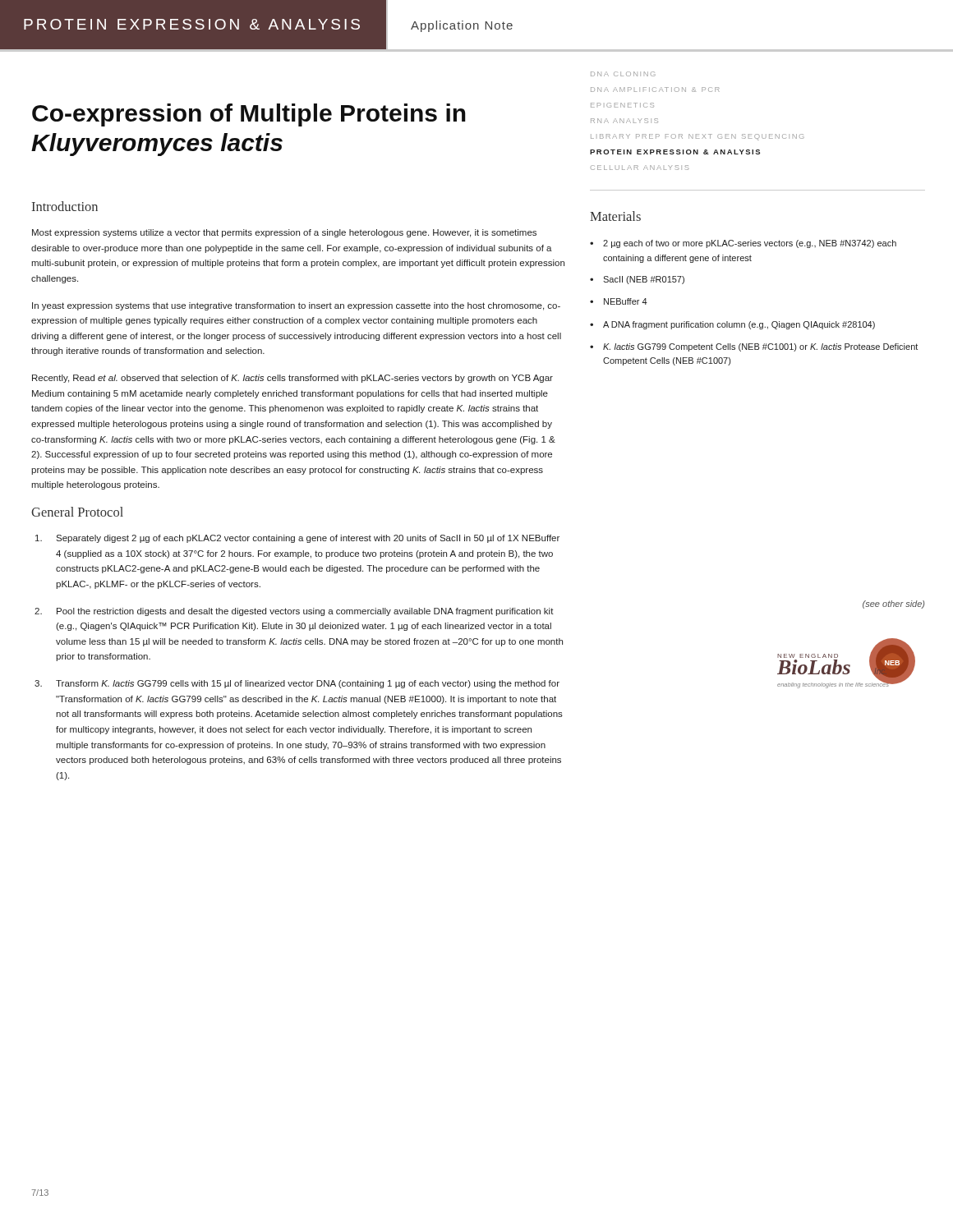Find "General Protocol" on this page
Viewport: 953px width, 1232px height.
coord(77,512)
